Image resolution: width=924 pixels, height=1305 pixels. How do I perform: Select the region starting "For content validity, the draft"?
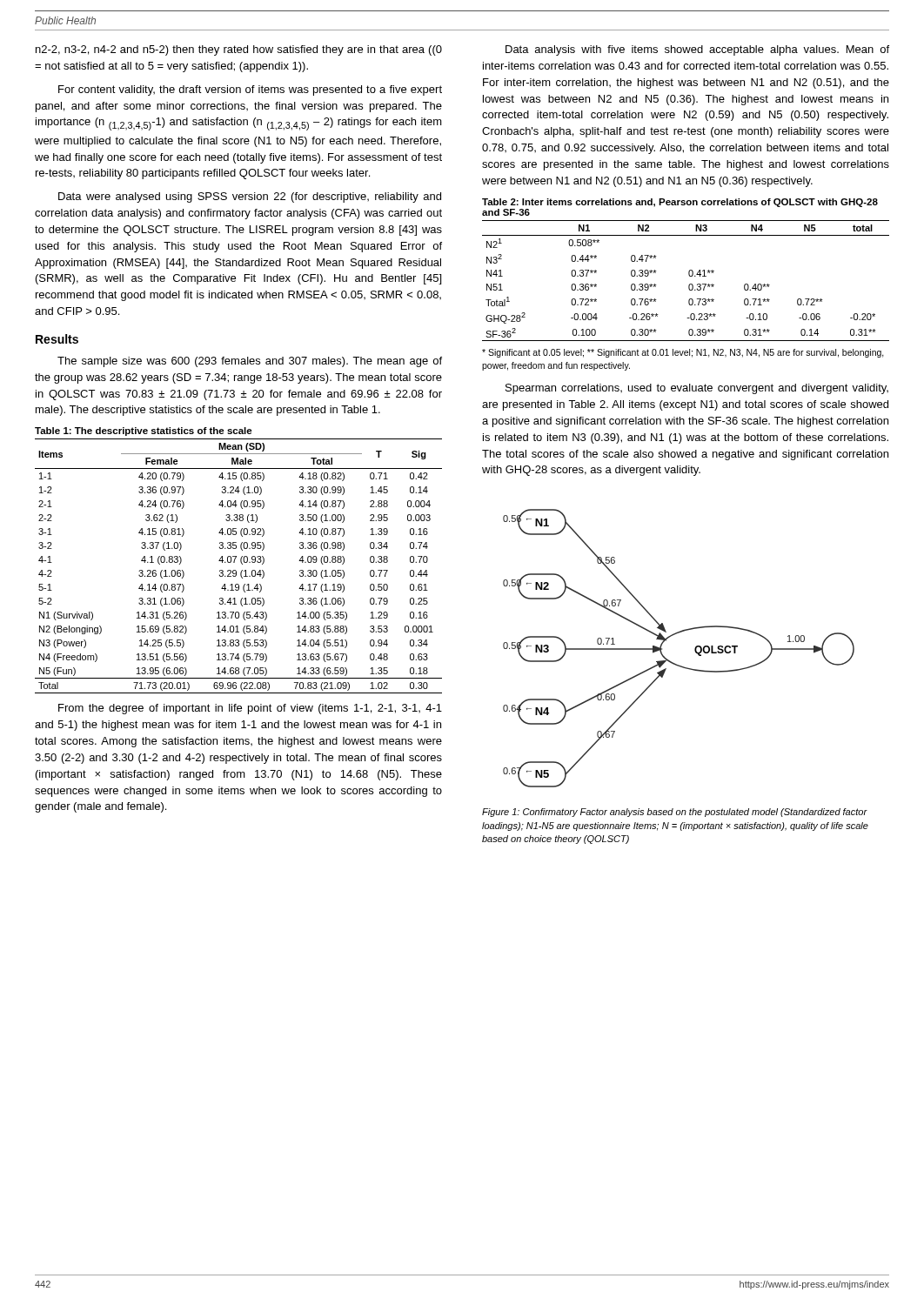pos(238,131)
